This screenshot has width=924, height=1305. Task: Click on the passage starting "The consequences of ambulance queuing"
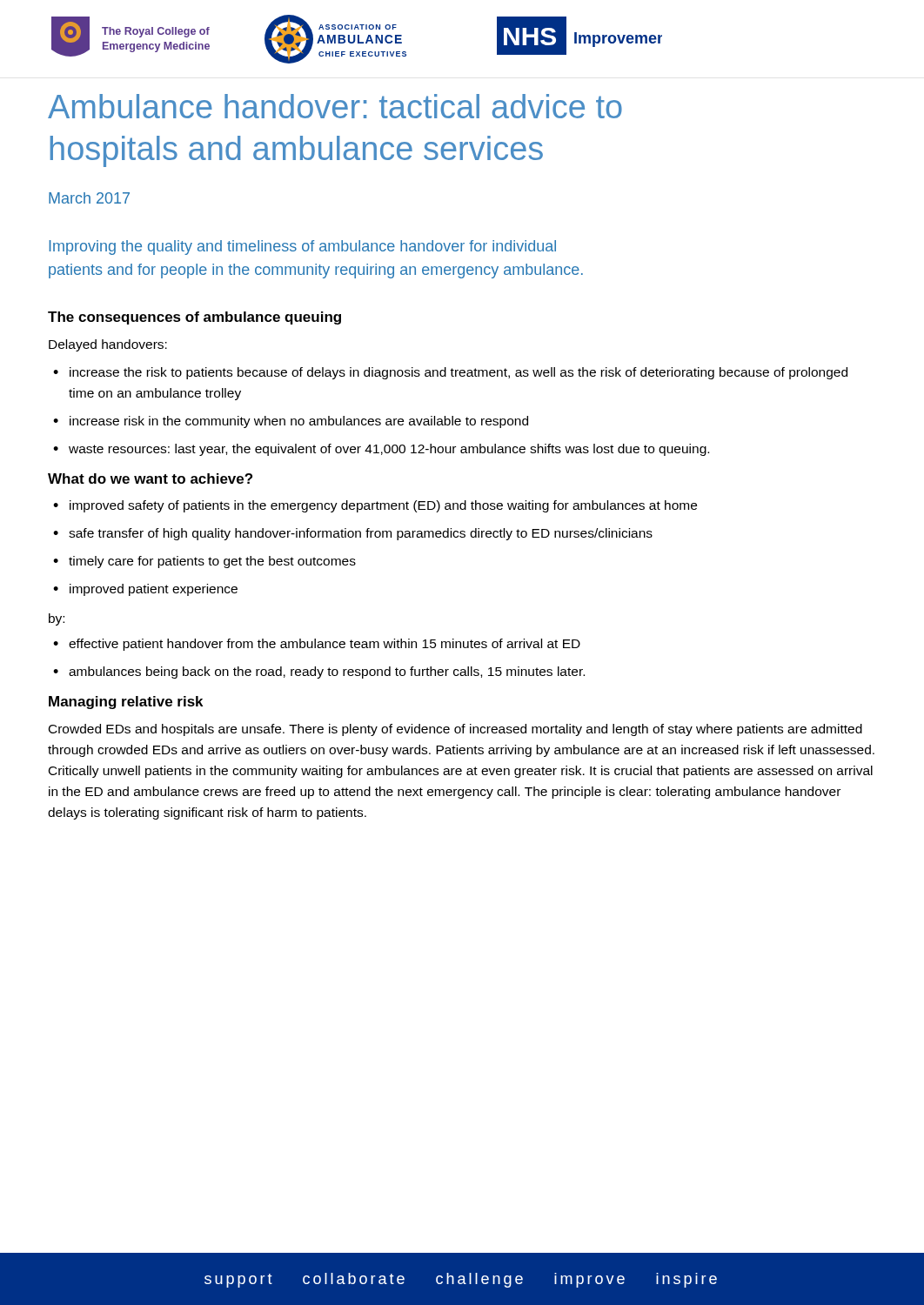click(195, 317)
